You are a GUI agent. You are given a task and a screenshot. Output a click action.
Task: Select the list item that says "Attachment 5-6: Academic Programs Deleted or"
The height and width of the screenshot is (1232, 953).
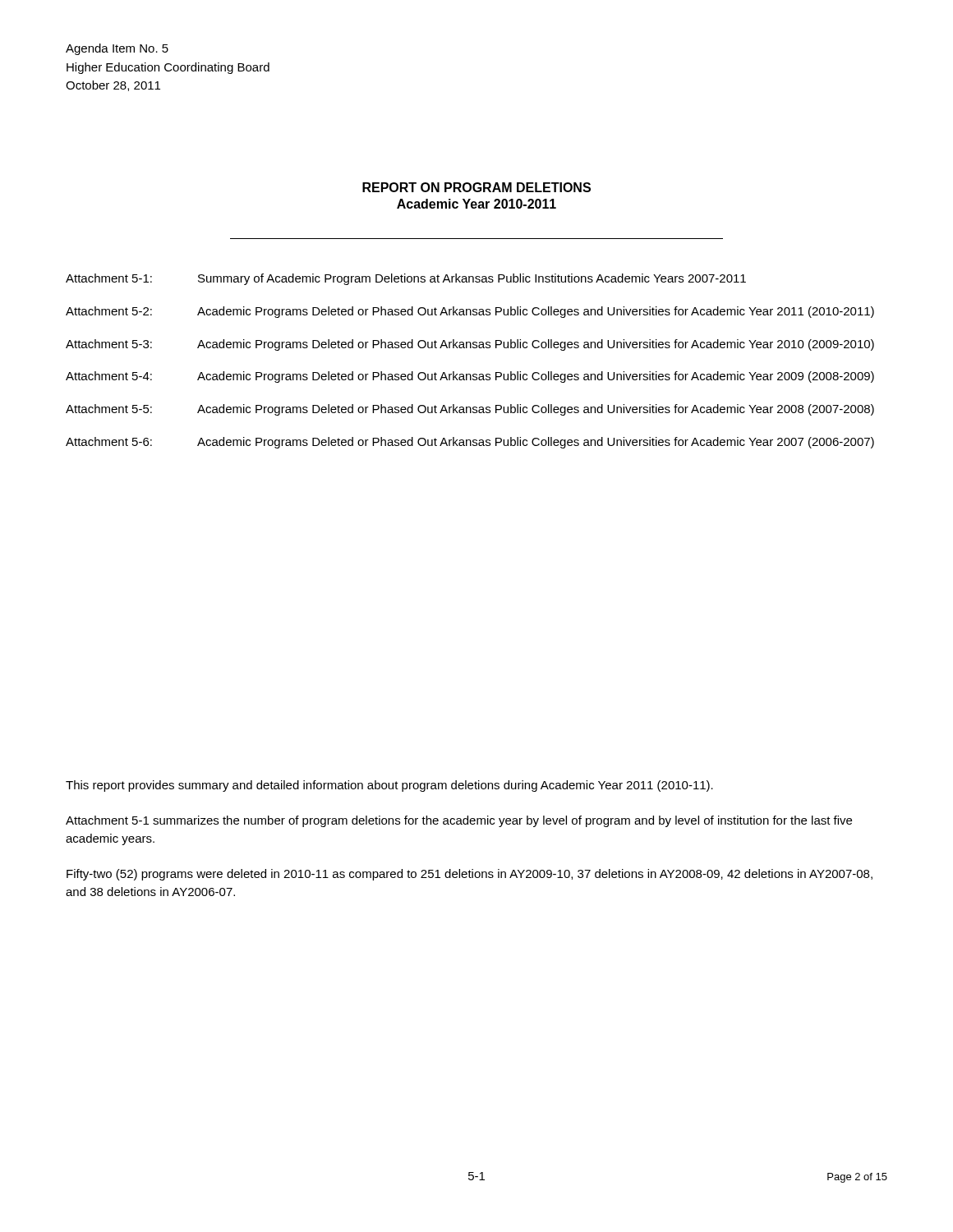coord(476,442)
